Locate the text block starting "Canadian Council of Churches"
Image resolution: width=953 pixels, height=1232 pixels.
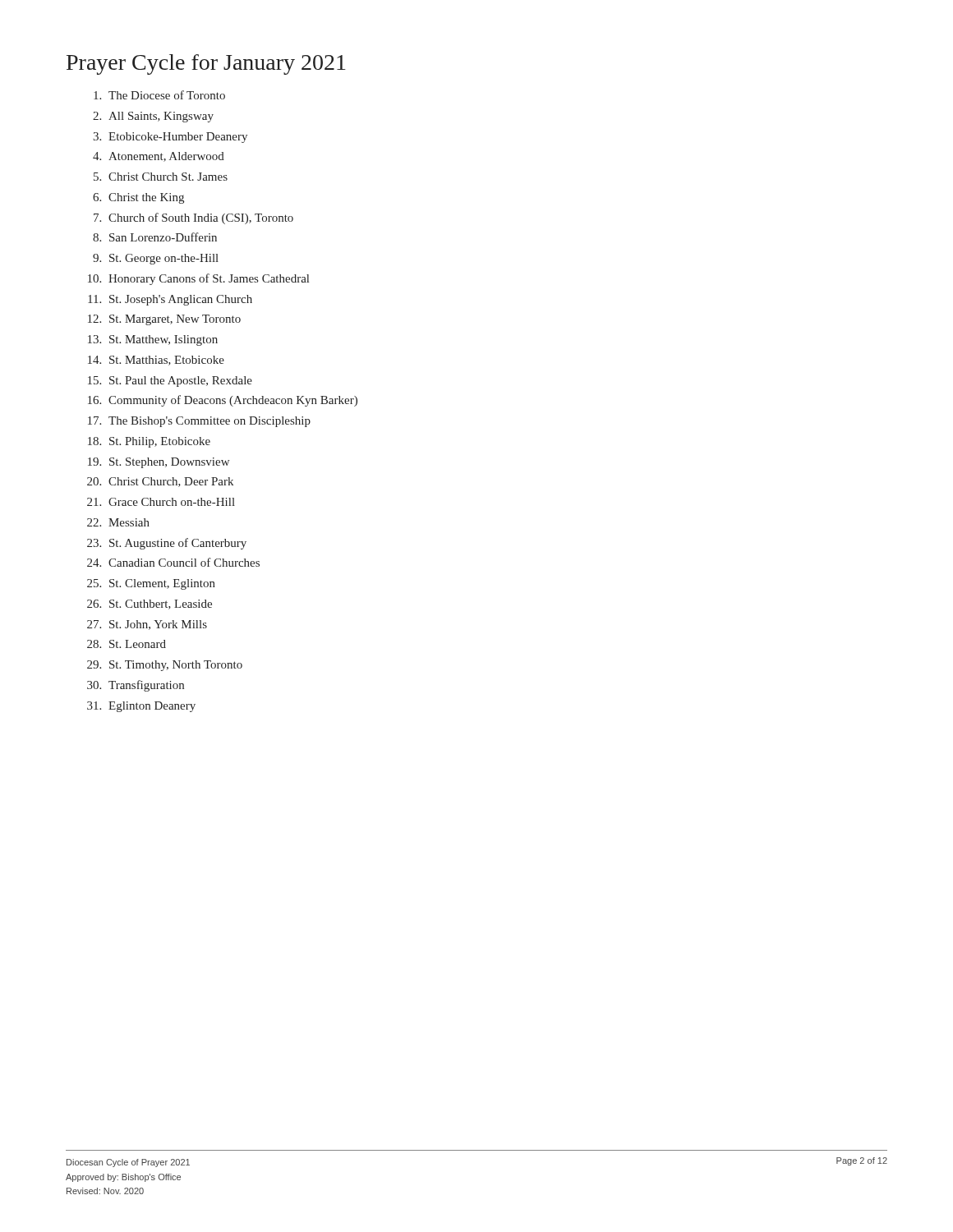pyautogui.click(x=184, y=562)
